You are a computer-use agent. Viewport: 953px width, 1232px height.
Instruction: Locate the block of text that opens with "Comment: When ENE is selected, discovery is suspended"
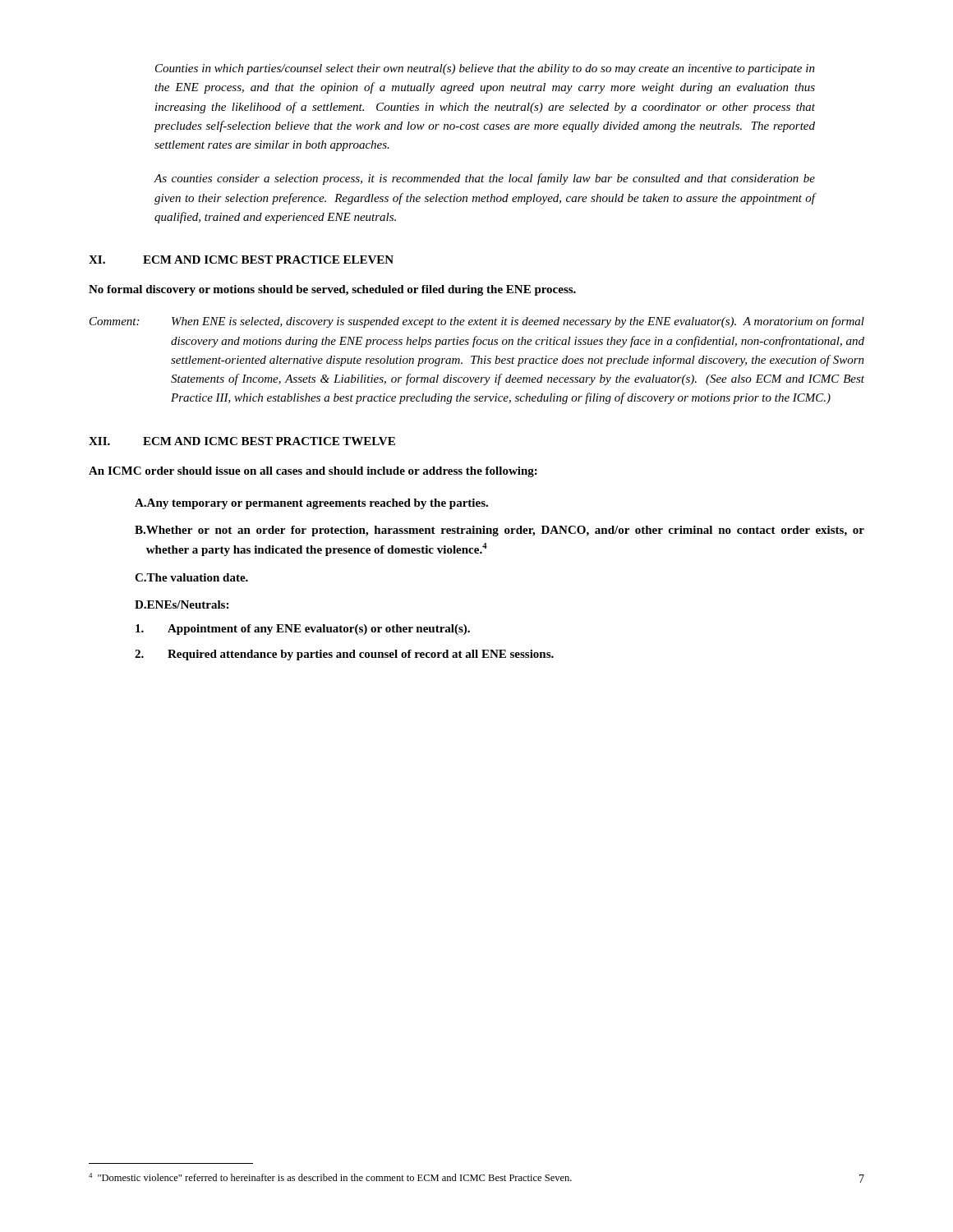point(476,360)
